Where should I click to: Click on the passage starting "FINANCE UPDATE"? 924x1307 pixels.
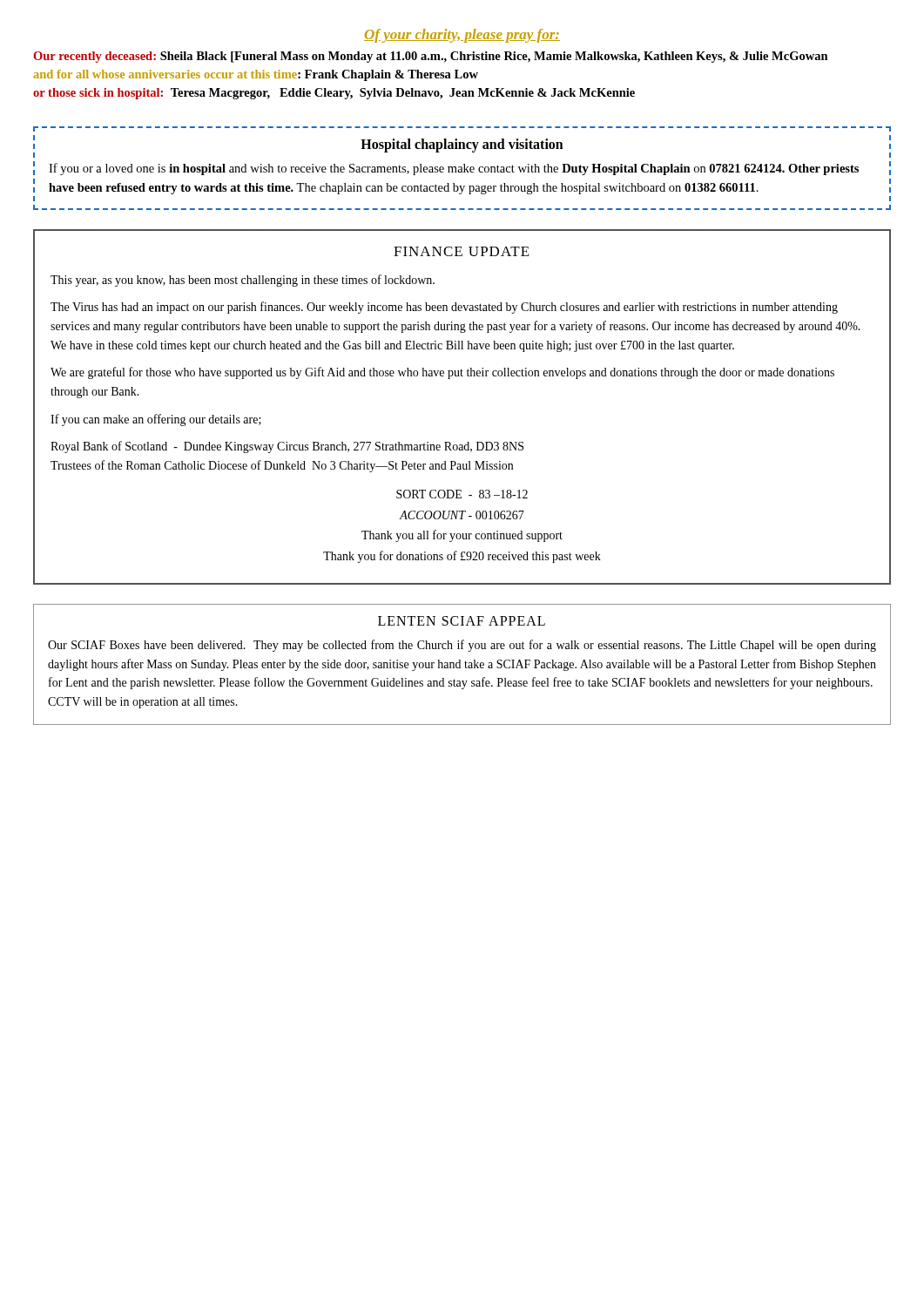pyautogui.click(x=462, y=251)
